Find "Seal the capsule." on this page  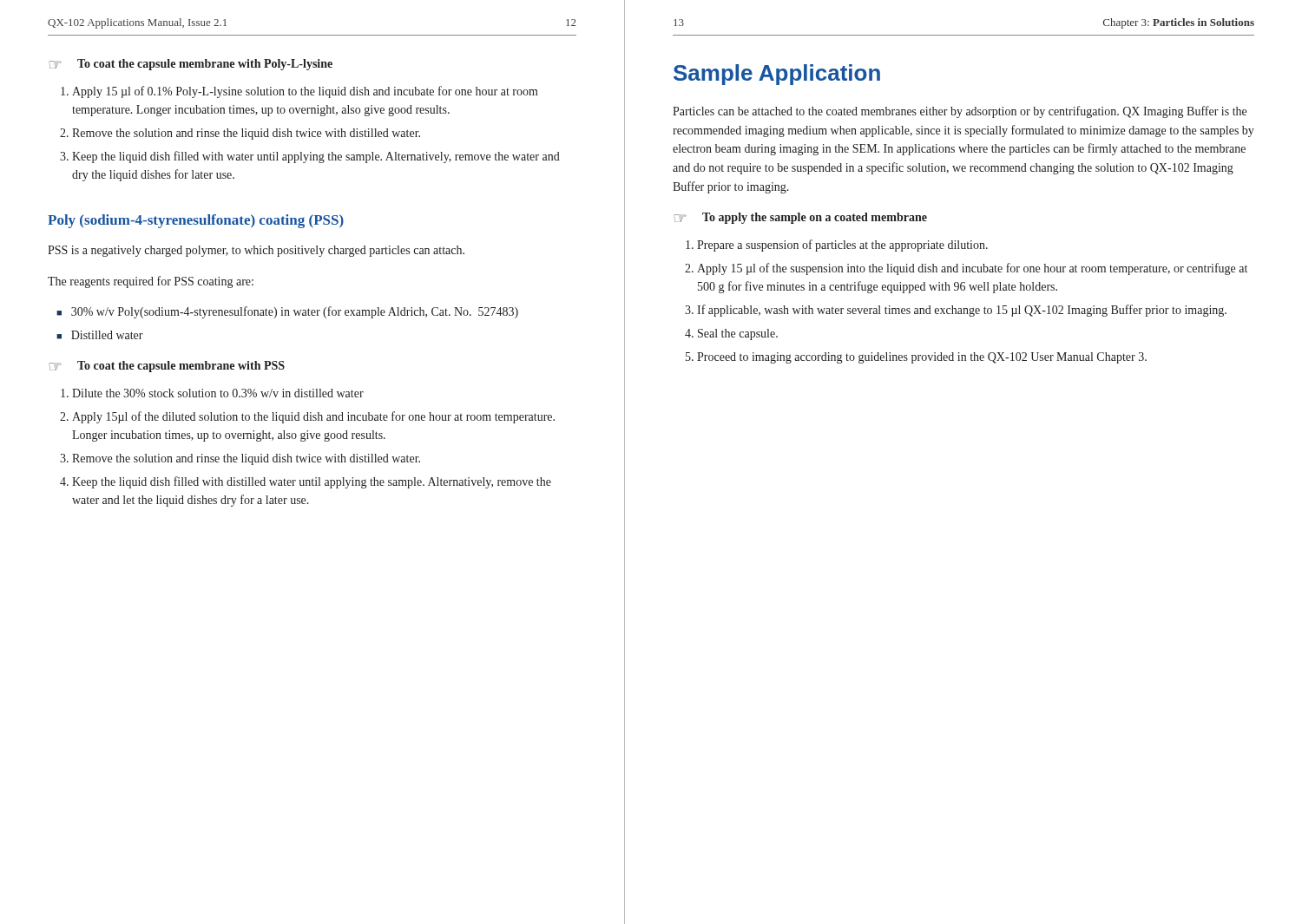[x=738, y=334]
